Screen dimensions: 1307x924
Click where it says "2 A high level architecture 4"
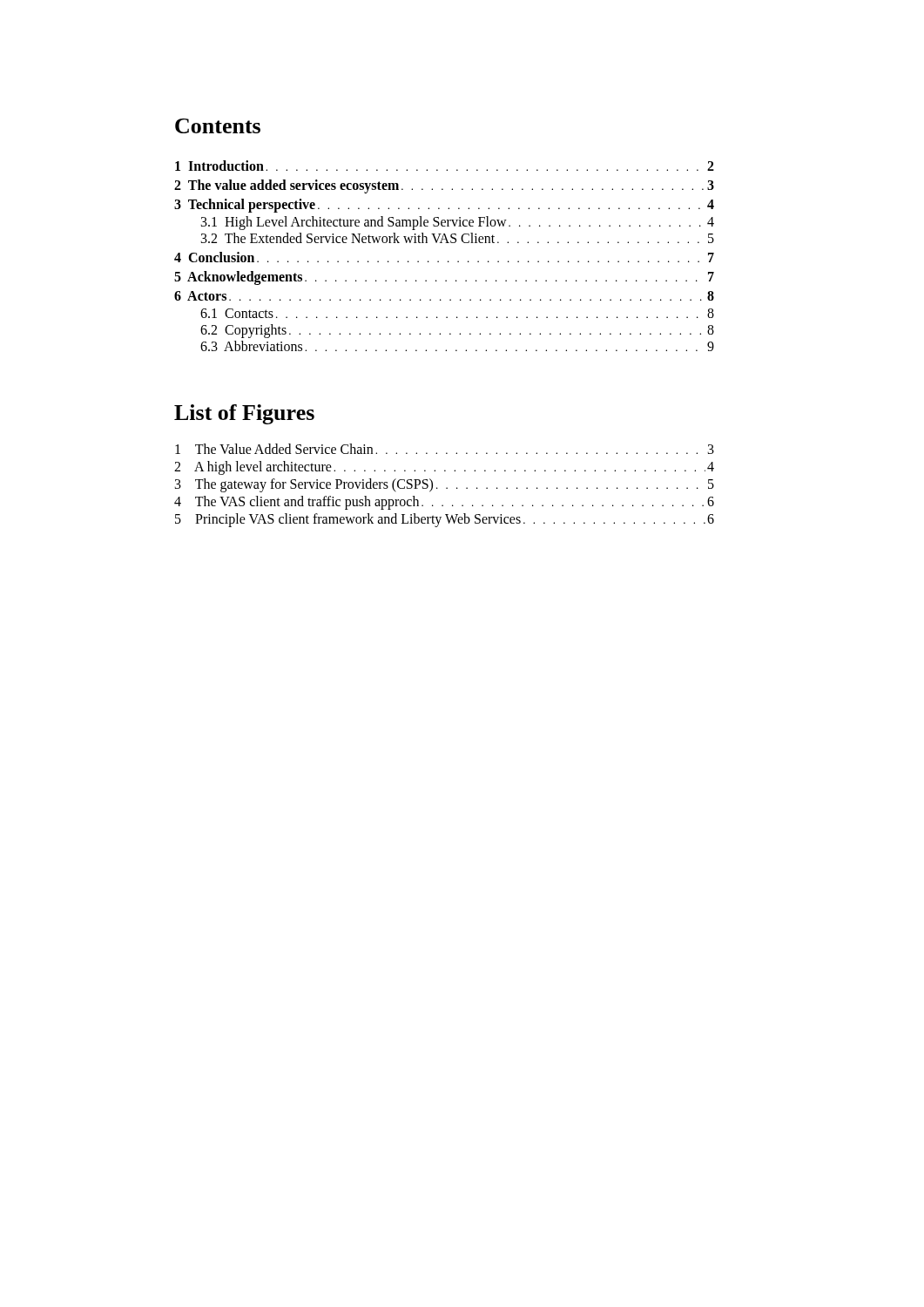coord(444,467)
